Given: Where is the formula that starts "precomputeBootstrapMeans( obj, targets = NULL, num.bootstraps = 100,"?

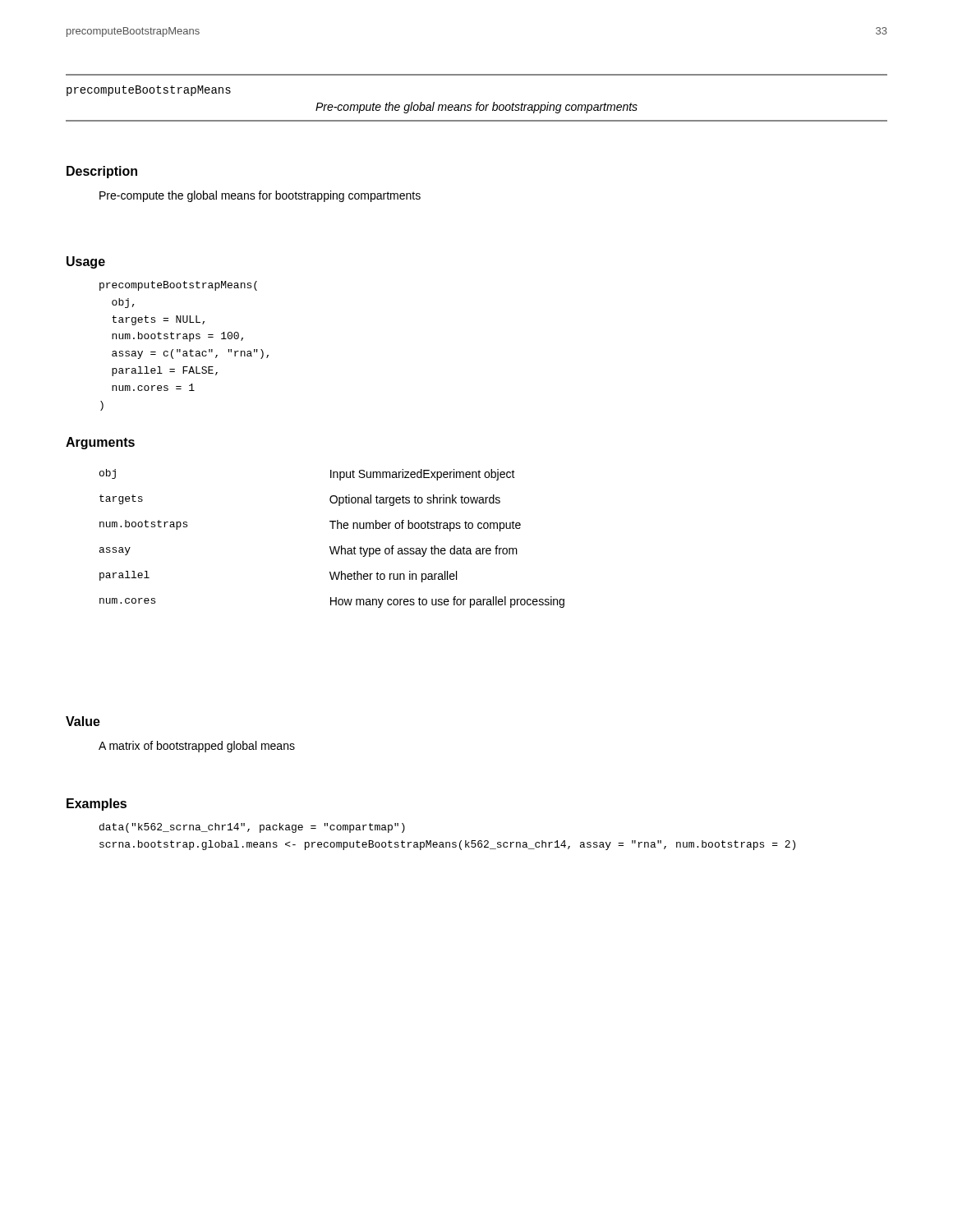Looking at the screenshot, I should (x=185, y=345).
